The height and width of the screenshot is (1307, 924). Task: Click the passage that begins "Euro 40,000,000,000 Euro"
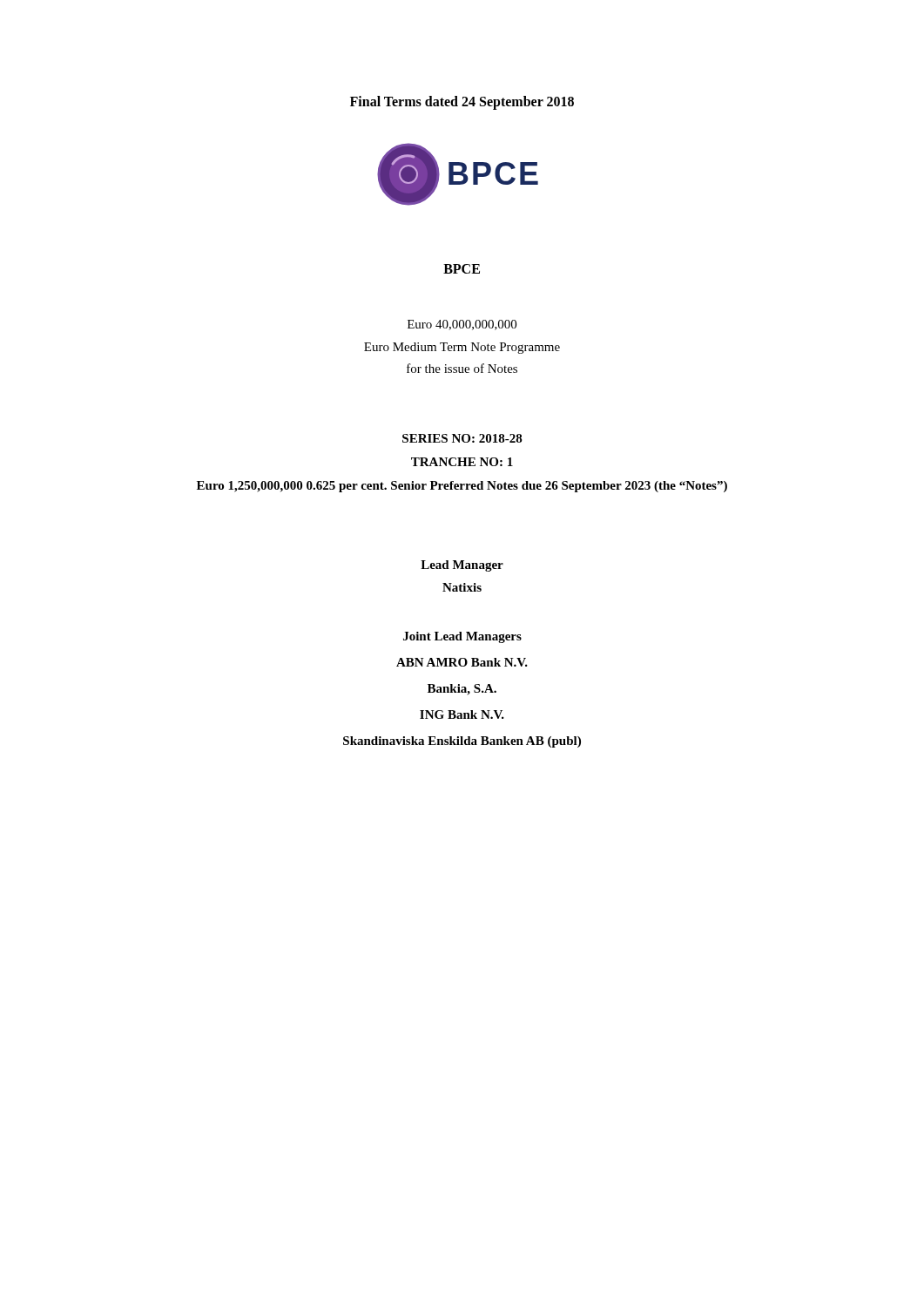462,346
